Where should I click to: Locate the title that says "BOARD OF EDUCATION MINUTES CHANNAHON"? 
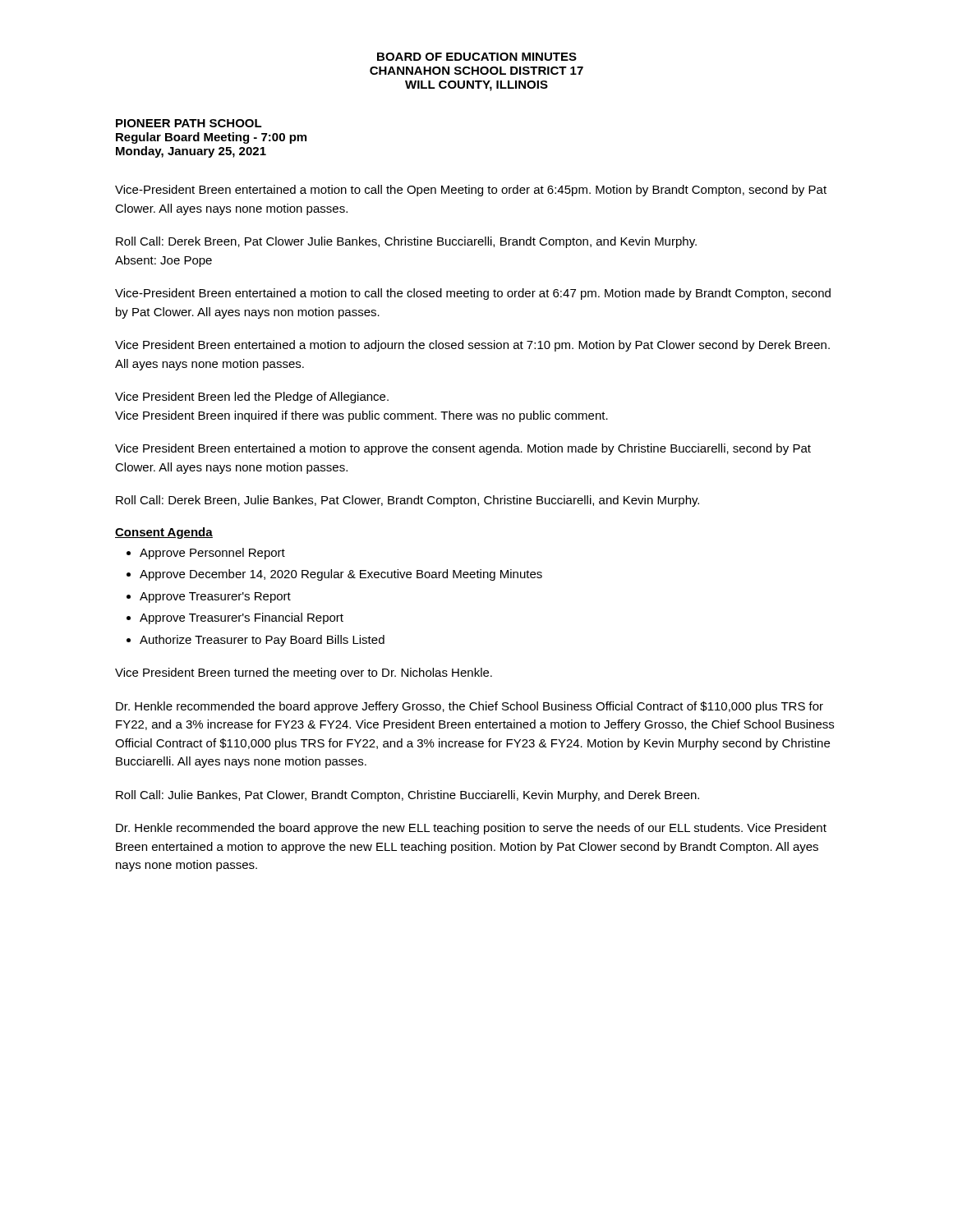[476, 70]
